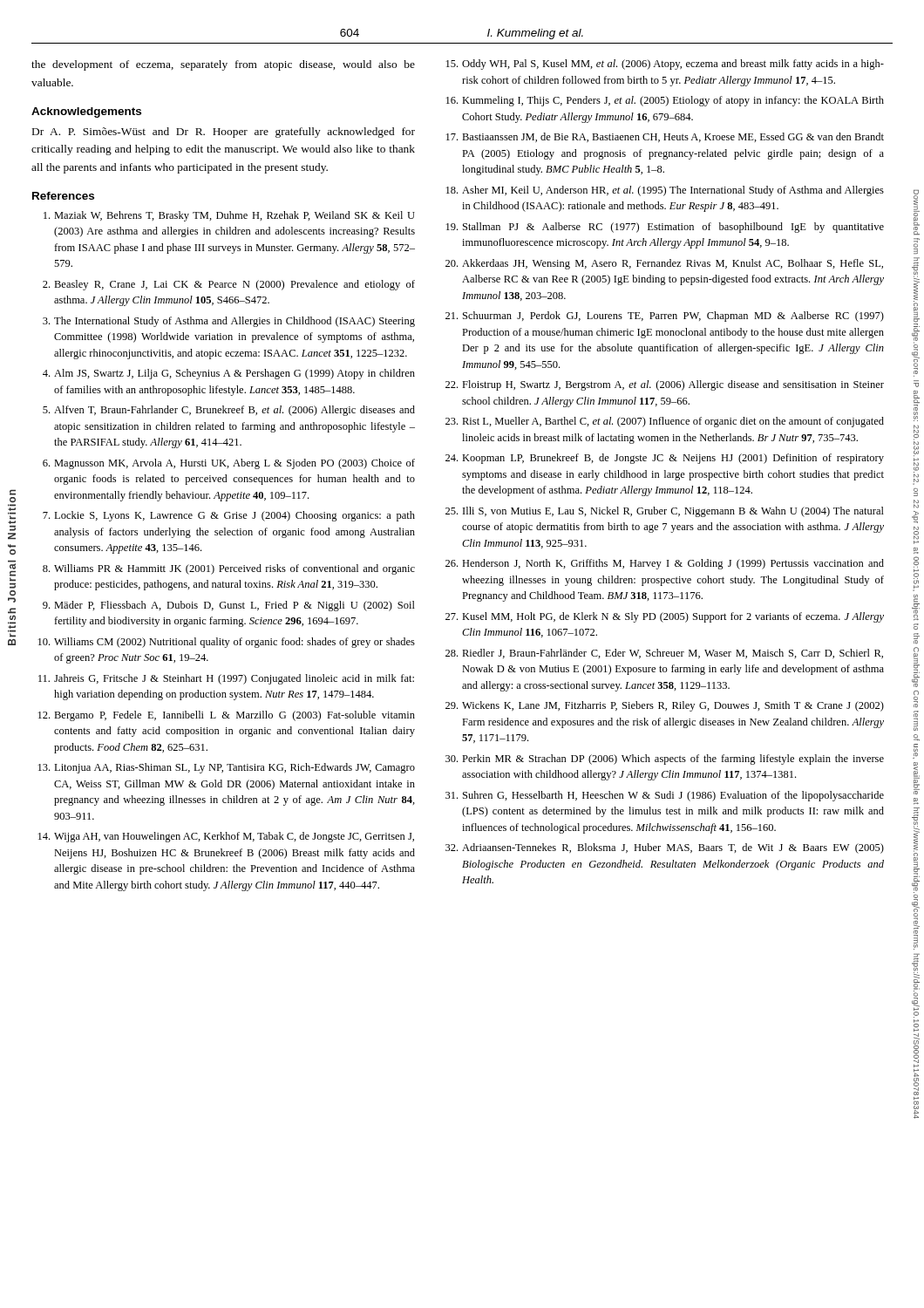Locate the block of text that opens with "12. Bergamo P, Fedele E, Iannibelli"

click(223, 731)
